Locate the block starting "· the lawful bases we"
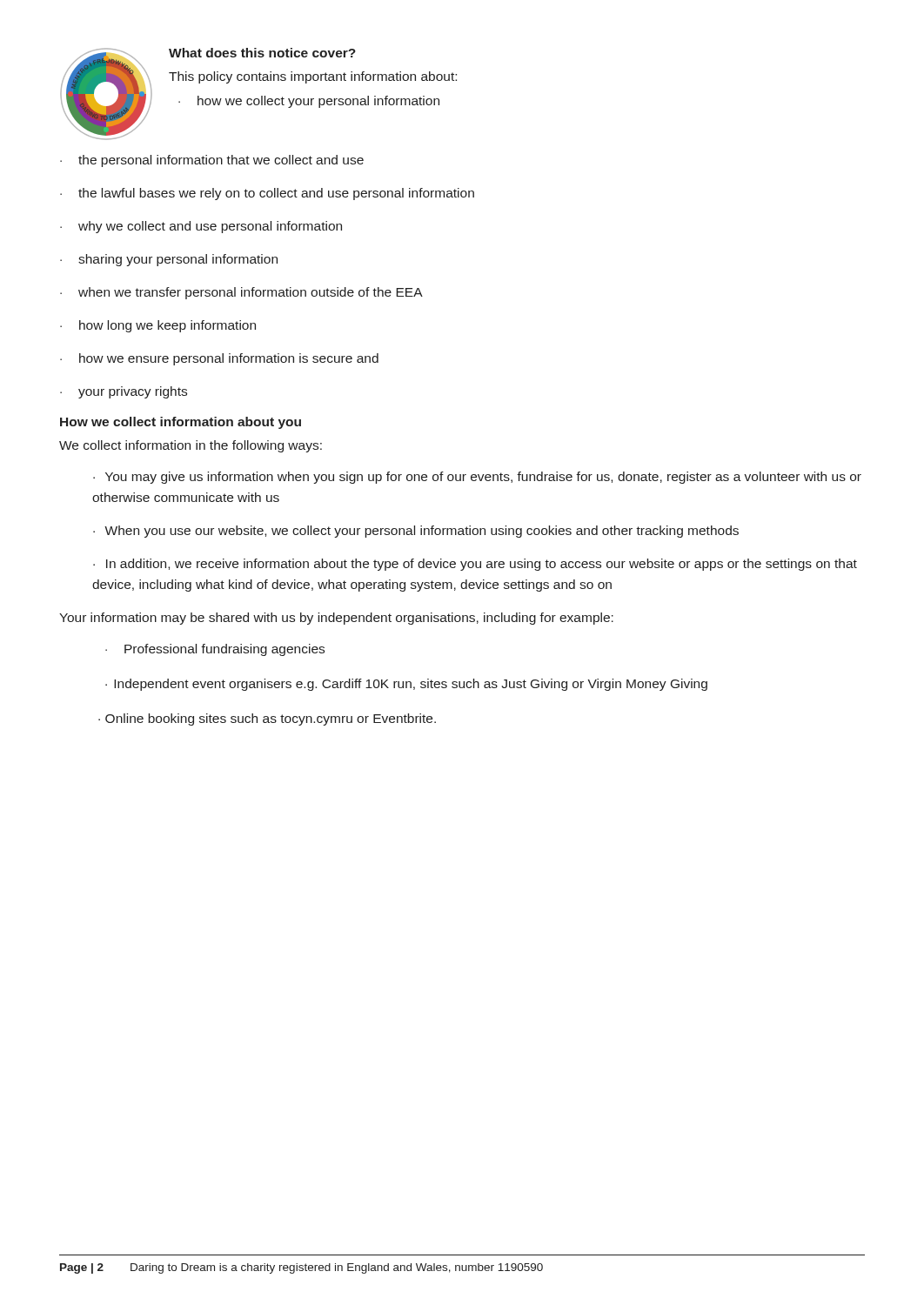 (x=462, y=193)
